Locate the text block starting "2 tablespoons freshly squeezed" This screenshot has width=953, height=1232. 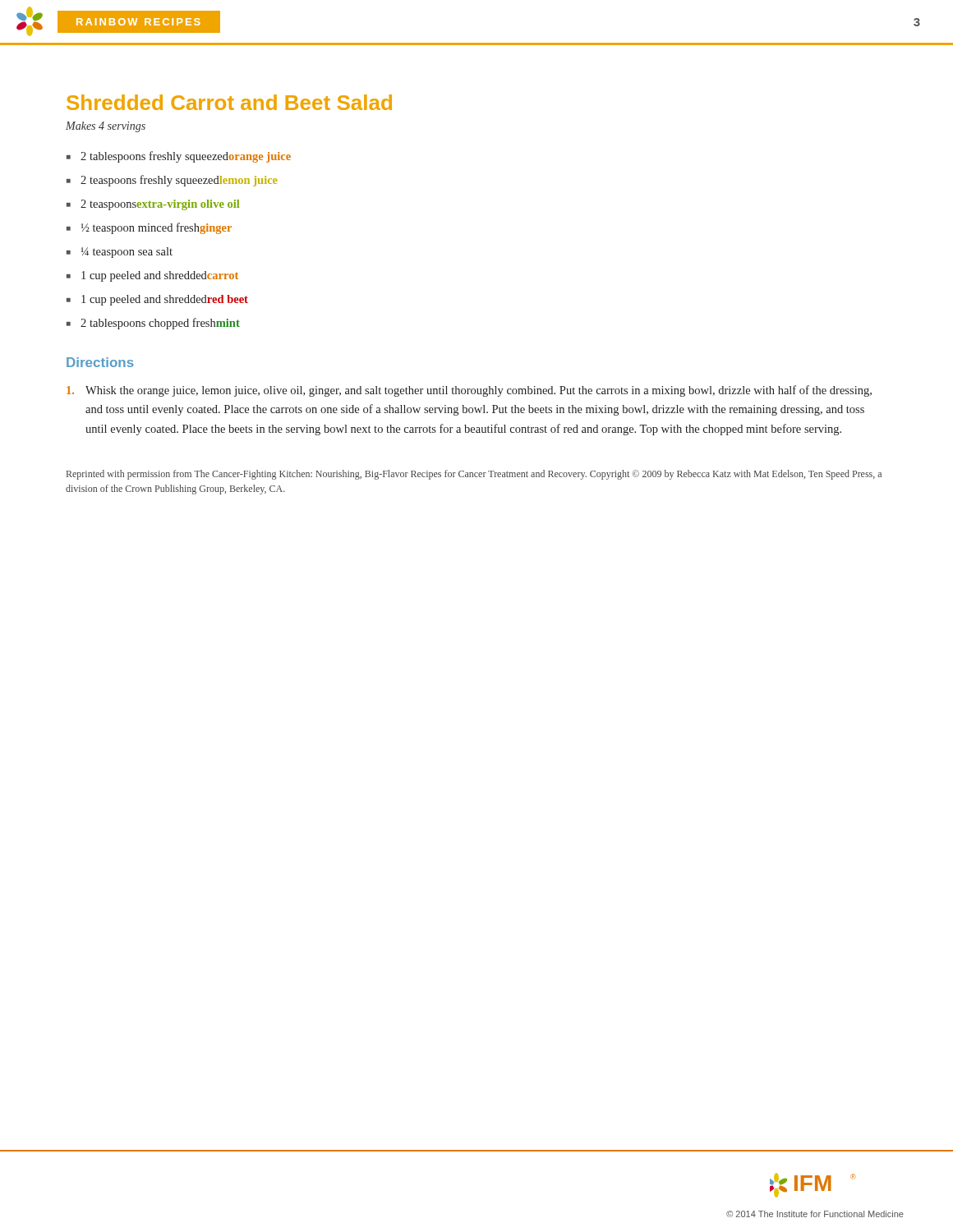(x=186, y=156)
